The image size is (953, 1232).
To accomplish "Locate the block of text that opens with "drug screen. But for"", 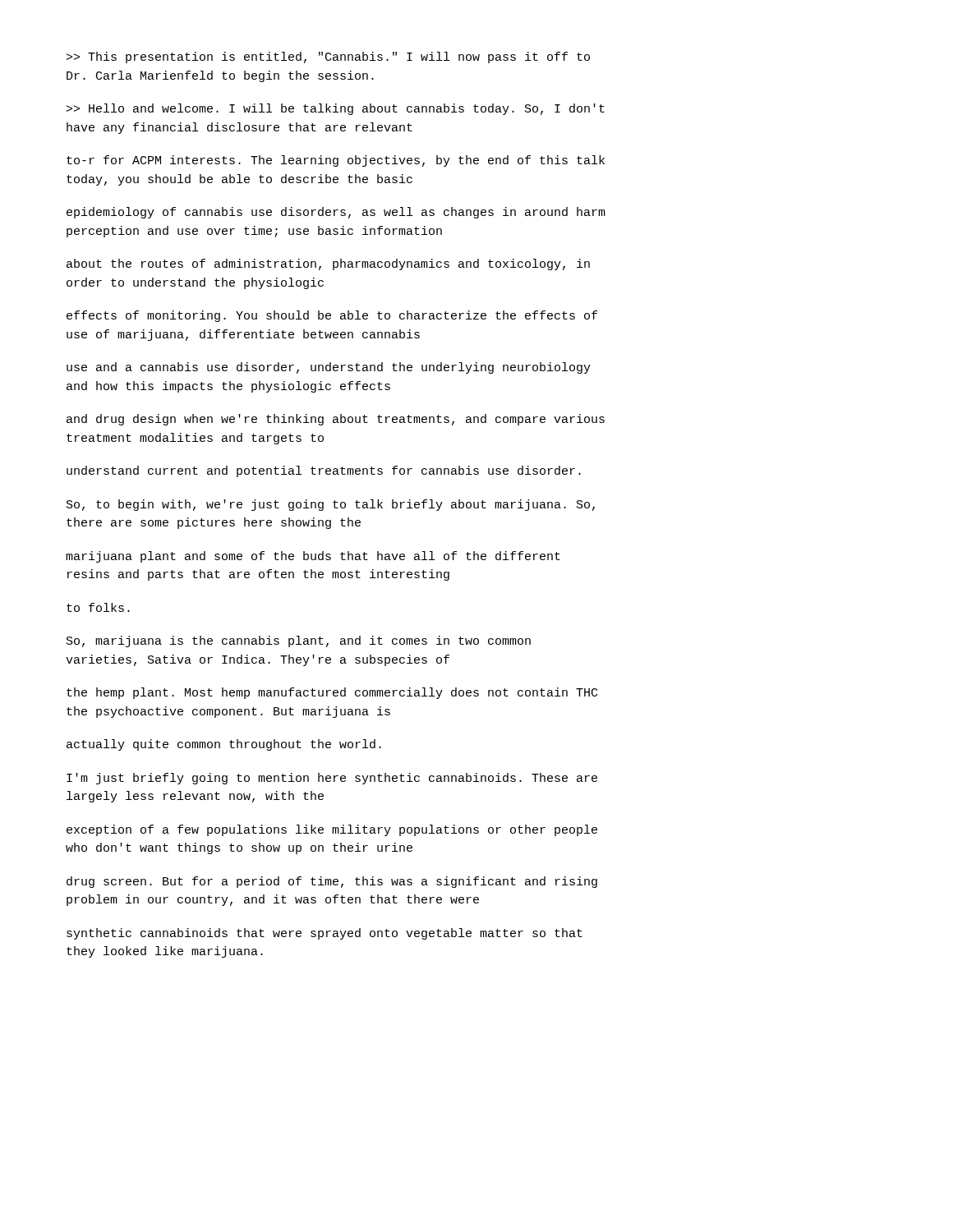I will pos(332,891).
